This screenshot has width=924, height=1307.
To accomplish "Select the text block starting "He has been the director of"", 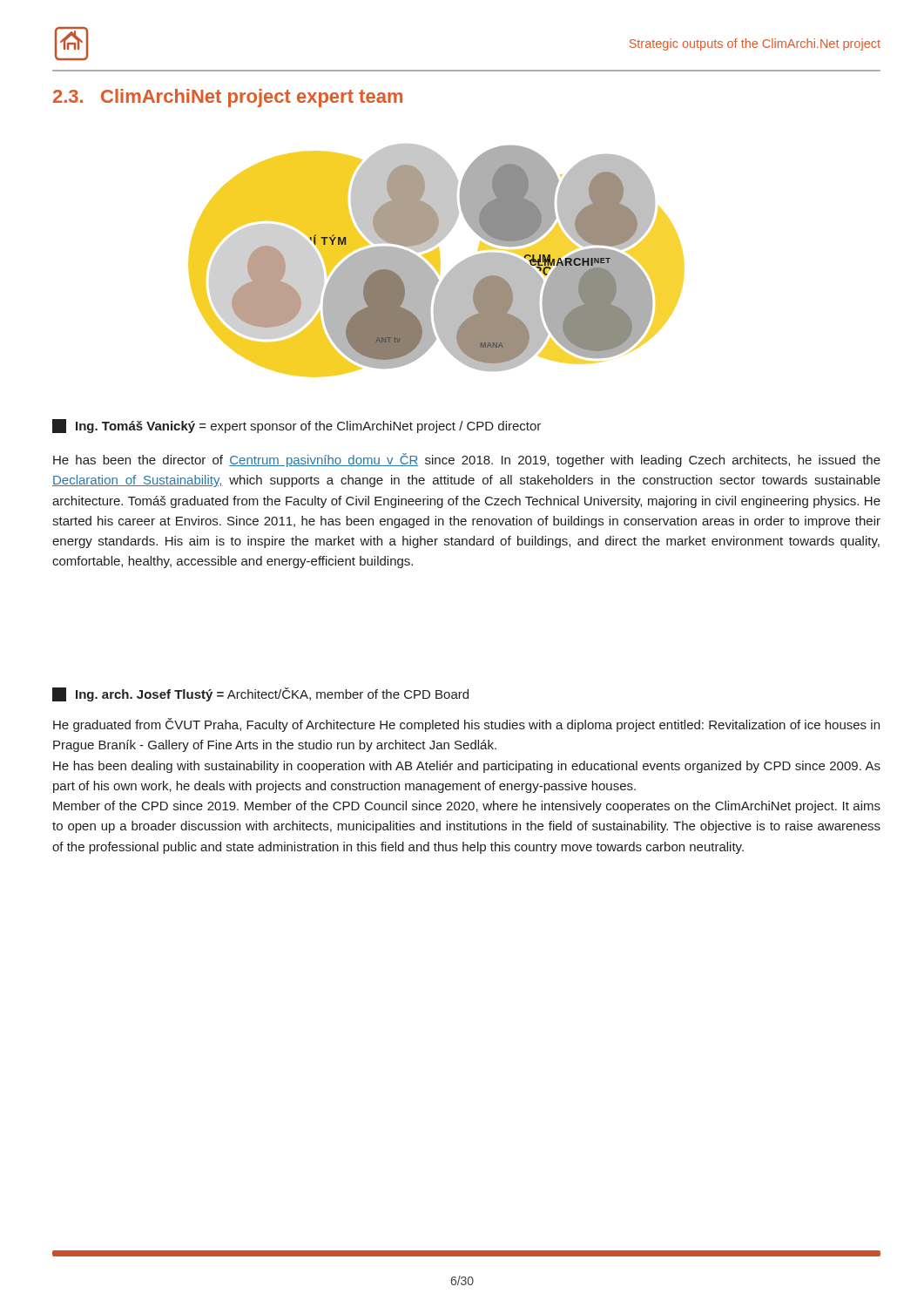I will point(466,510).
